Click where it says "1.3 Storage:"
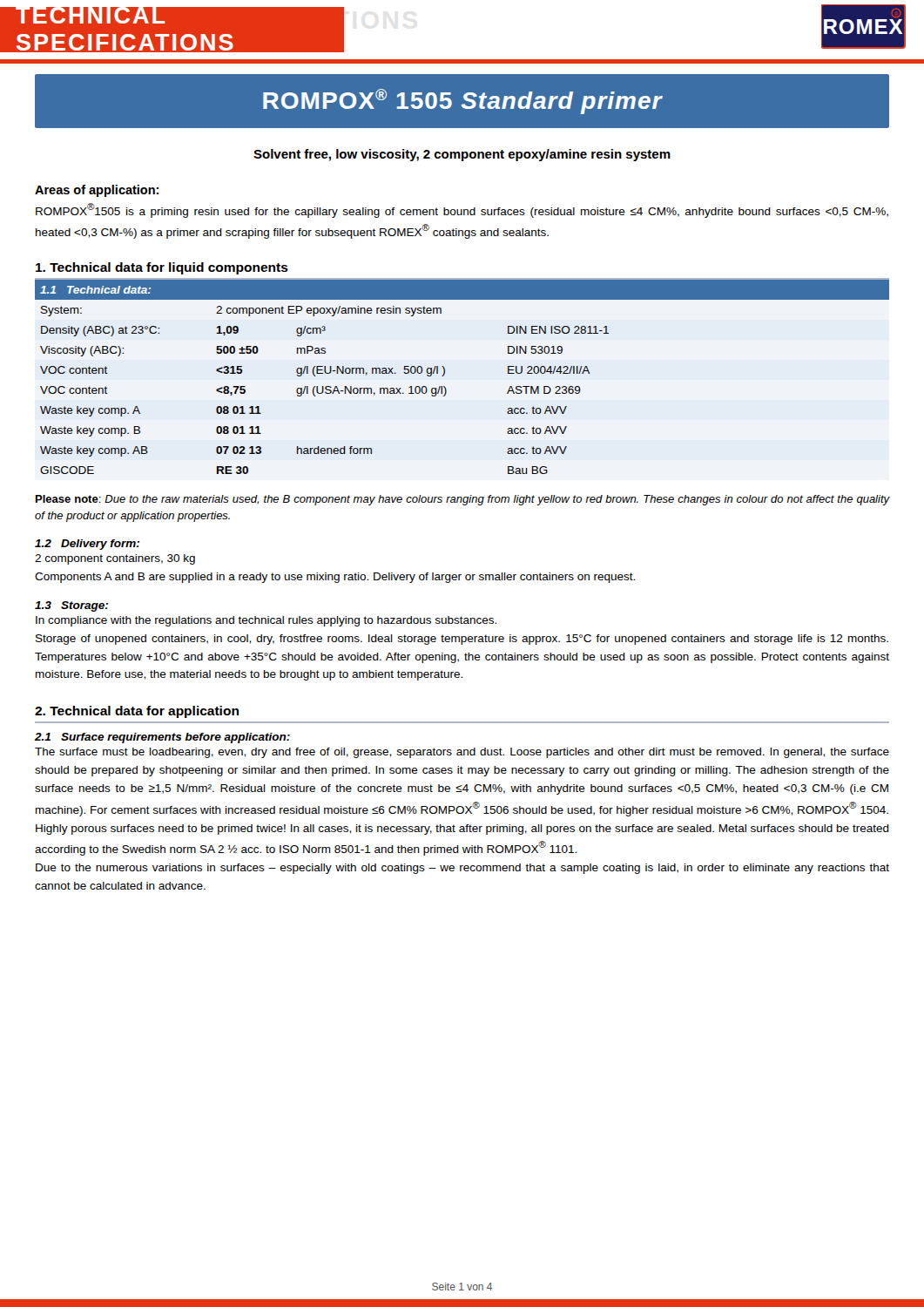Viewport: 924px width, 1307px height. (72, 605)
